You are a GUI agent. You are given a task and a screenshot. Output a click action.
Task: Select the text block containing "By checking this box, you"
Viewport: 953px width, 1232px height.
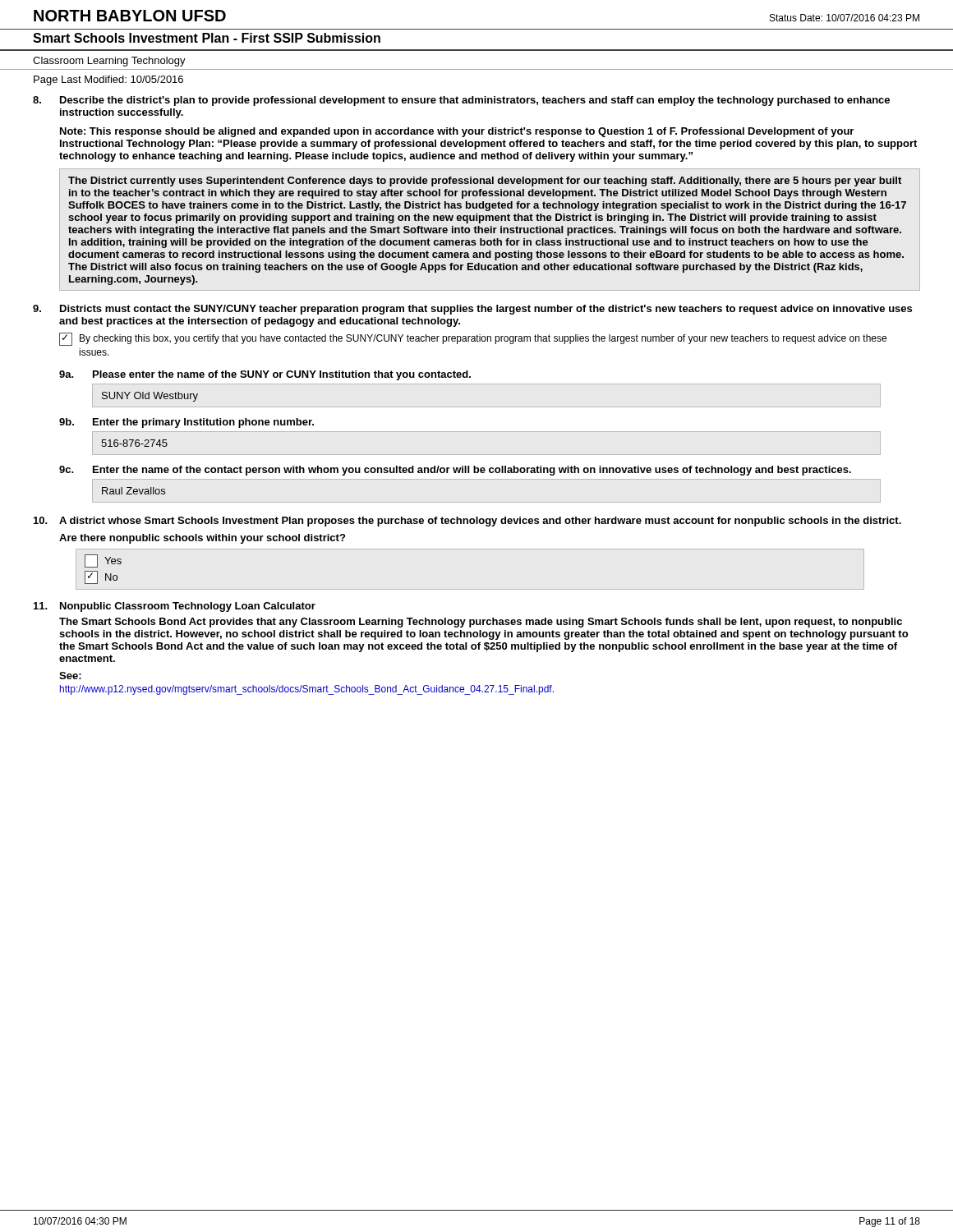click(490, 346)
